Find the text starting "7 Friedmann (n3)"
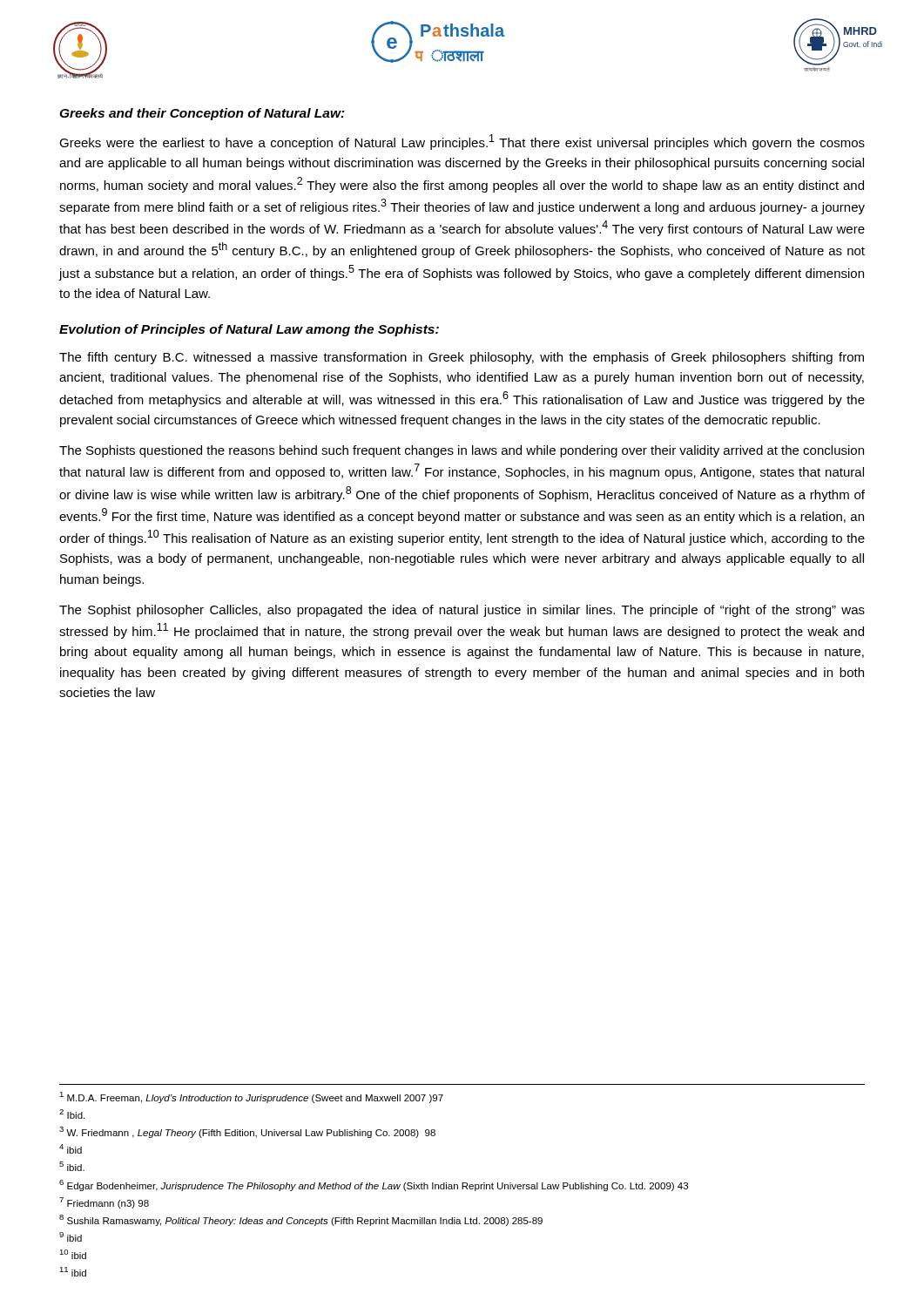The image size is (924, 1307). (x=104, y=1201)
